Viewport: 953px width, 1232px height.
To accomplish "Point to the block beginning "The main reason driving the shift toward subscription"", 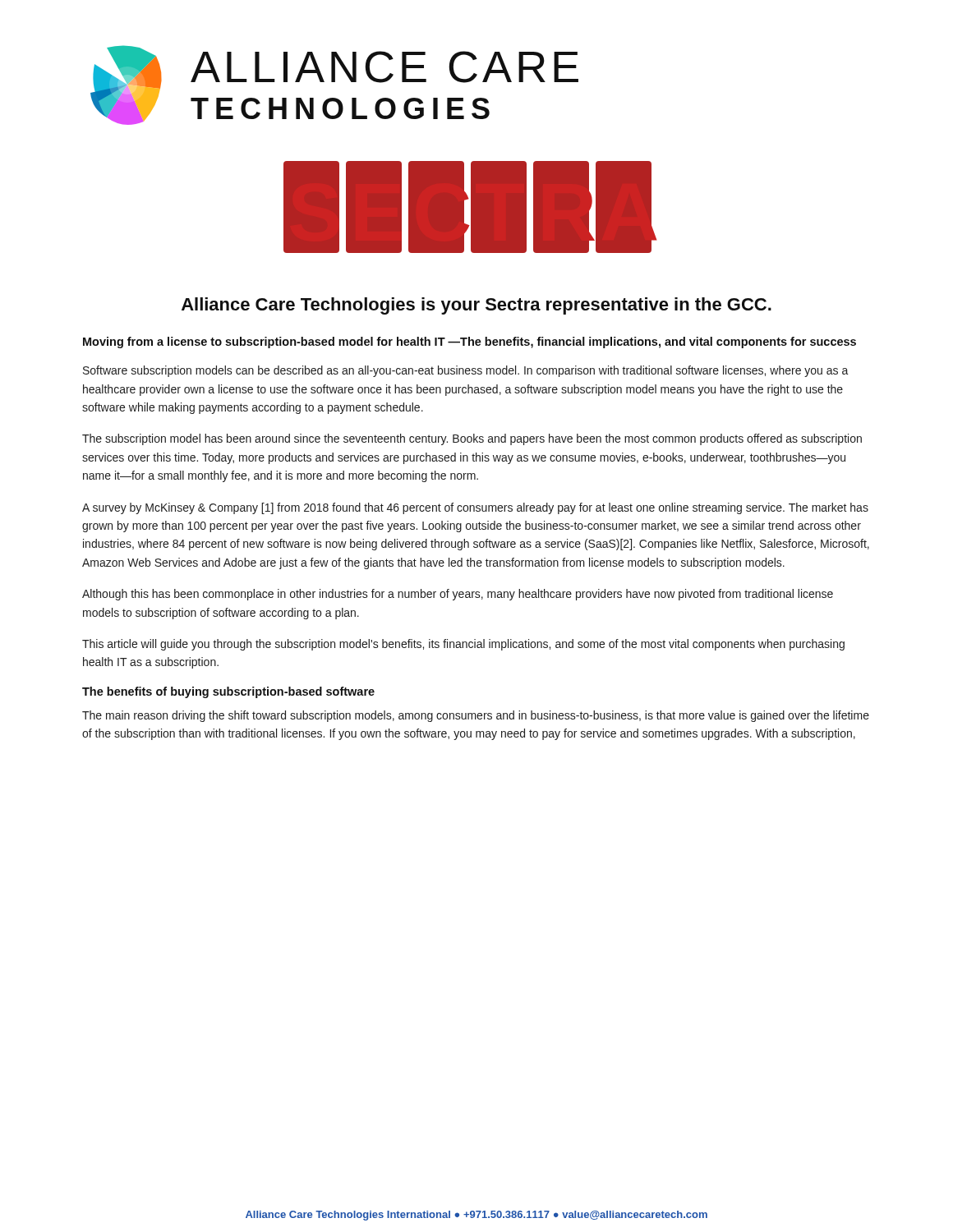I will click(476, 724).
